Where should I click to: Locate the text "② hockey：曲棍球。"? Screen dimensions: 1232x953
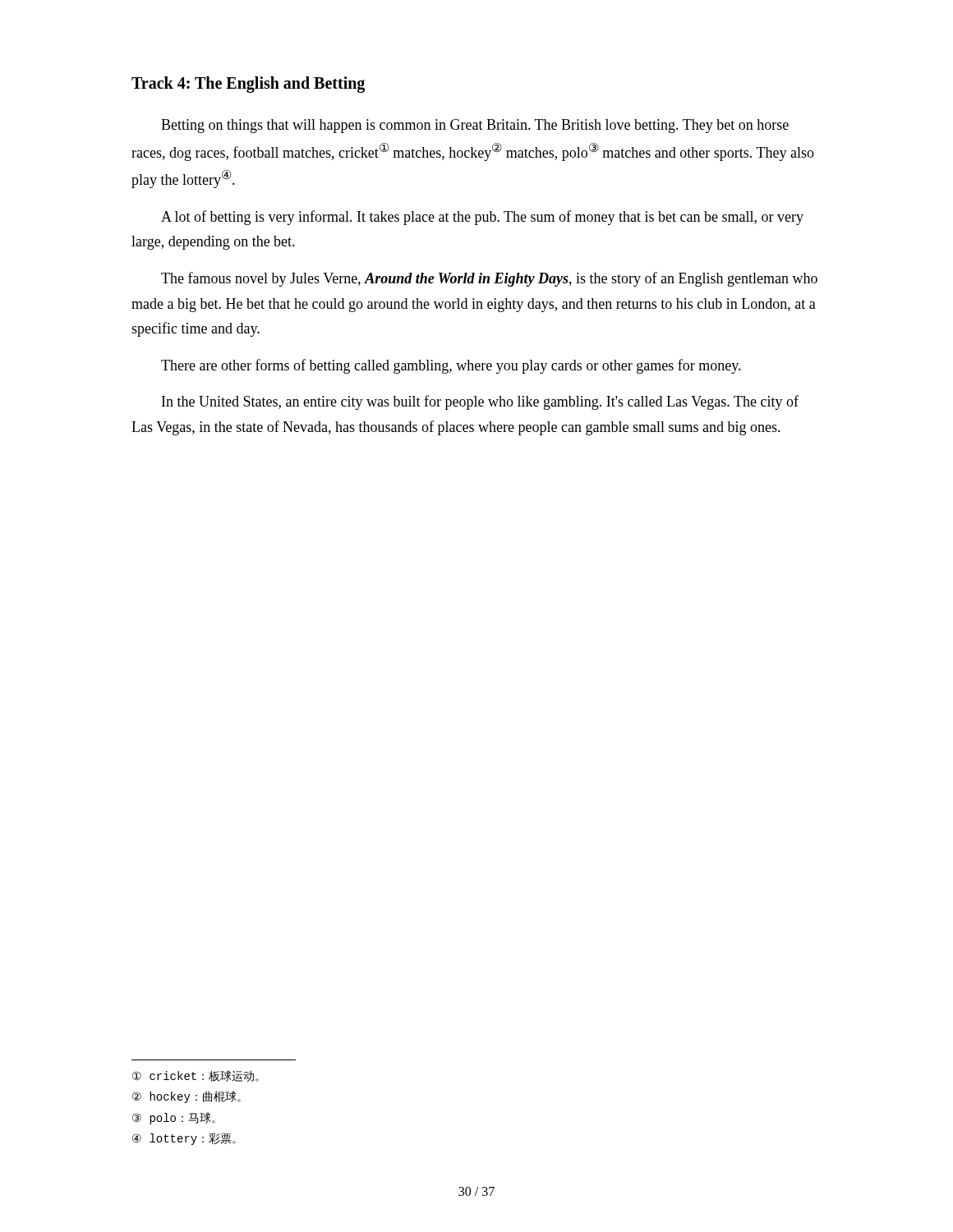(x=190, y=1098)
